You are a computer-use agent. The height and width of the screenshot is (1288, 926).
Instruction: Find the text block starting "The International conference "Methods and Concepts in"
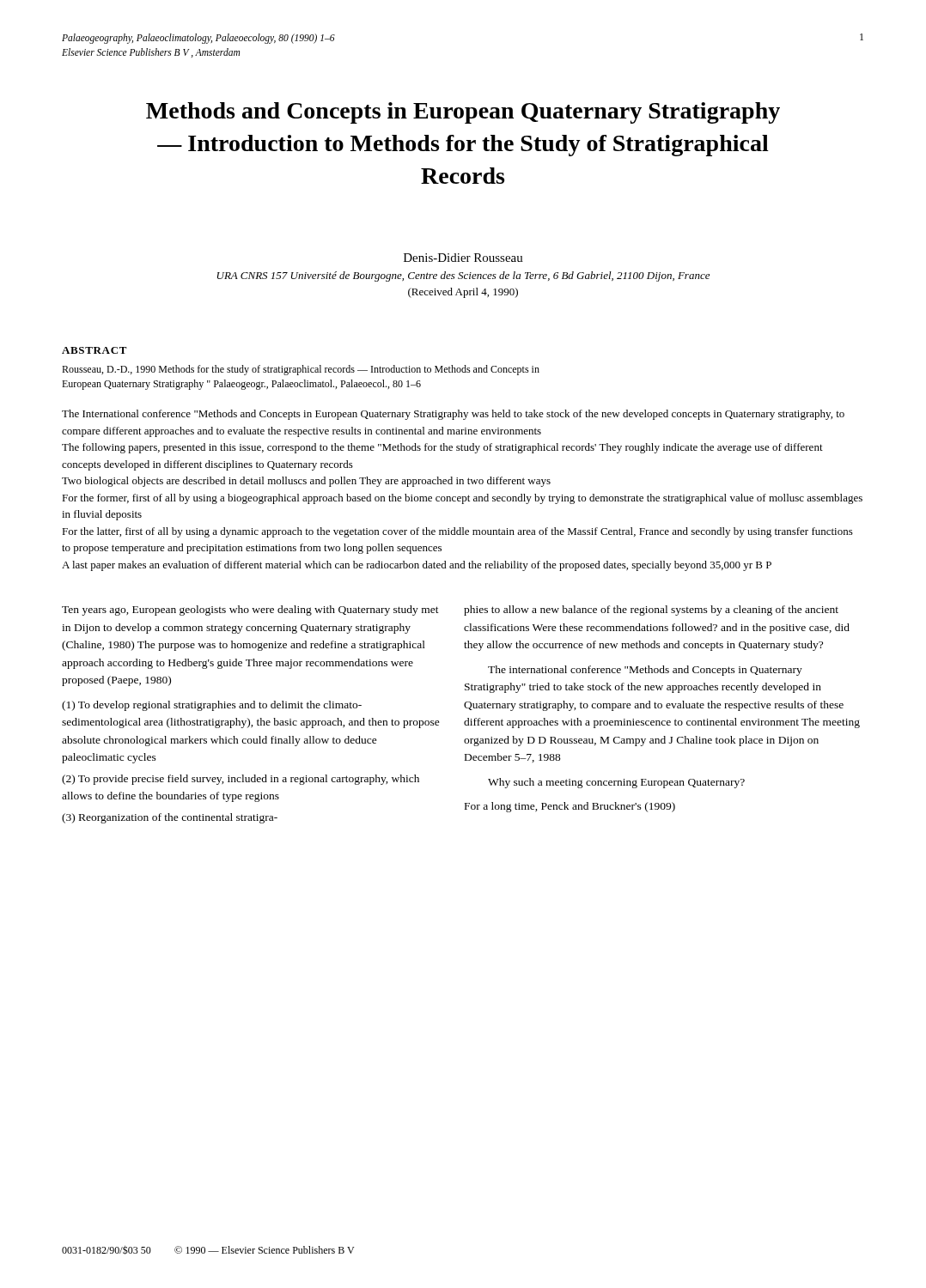463,489
